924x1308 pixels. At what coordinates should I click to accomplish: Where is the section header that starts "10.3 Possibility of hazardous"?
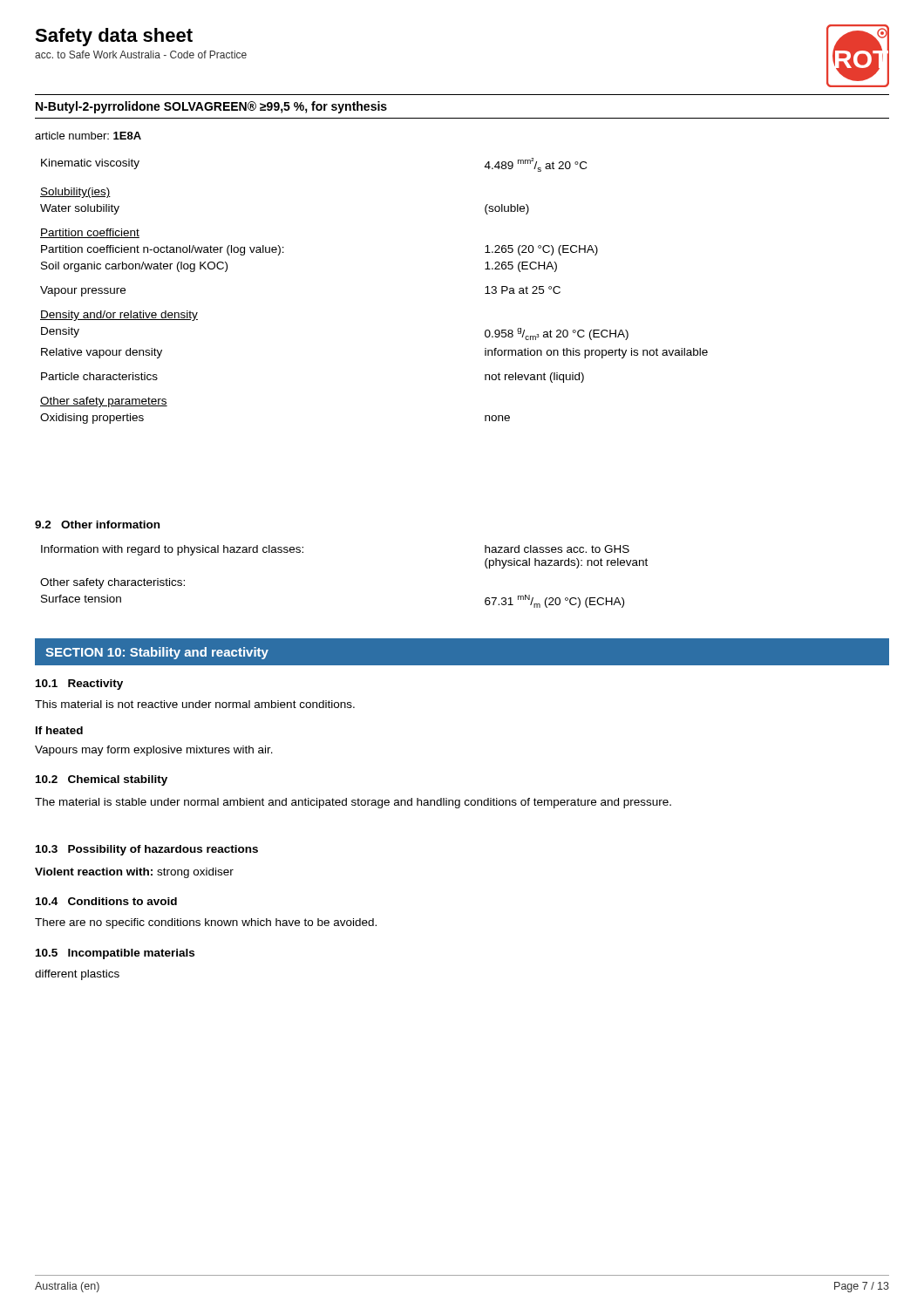click(147, 849)
